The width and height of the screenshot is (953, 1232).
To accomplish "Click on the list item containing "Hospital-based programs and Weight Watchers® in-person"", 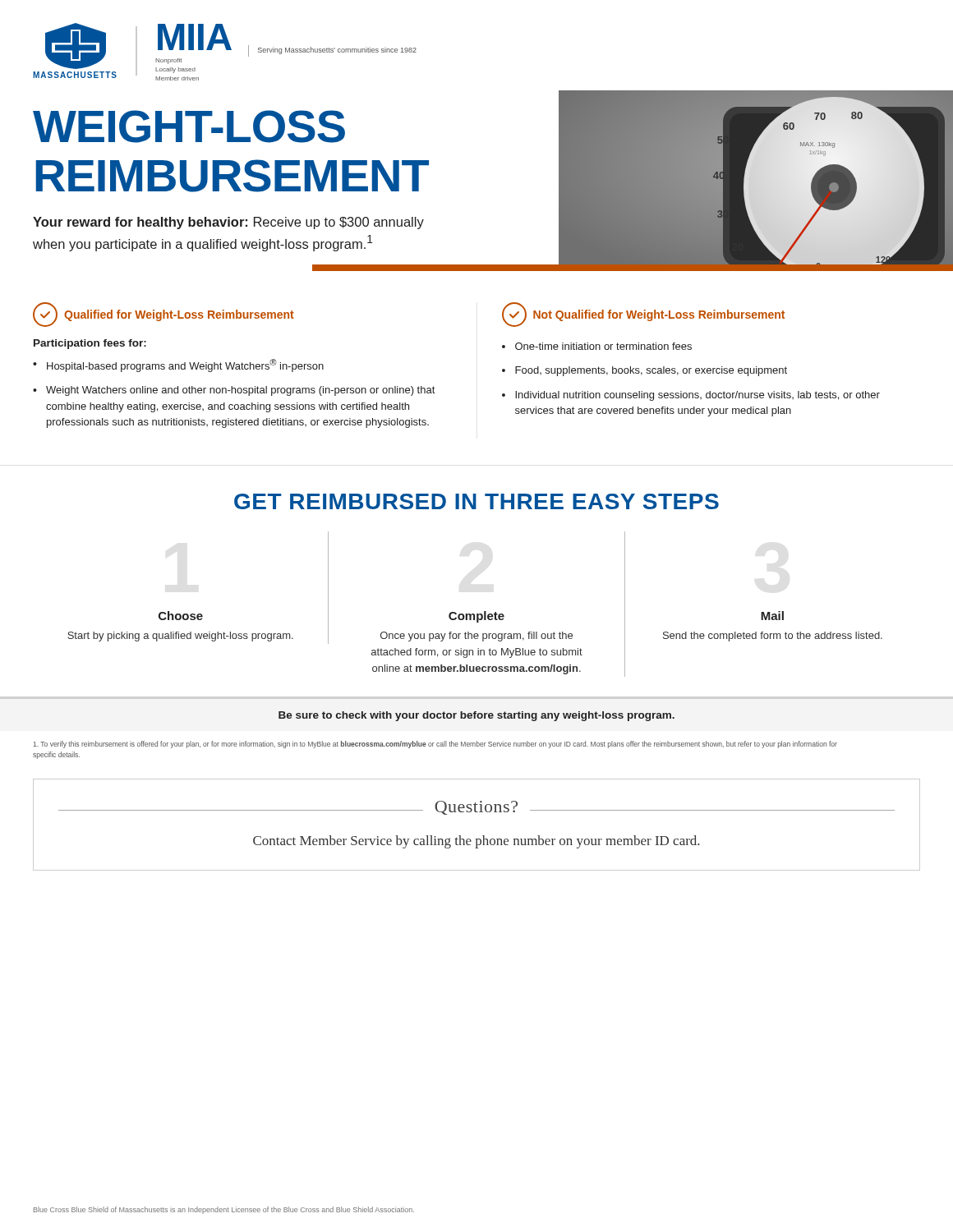I will coord(185,364).
